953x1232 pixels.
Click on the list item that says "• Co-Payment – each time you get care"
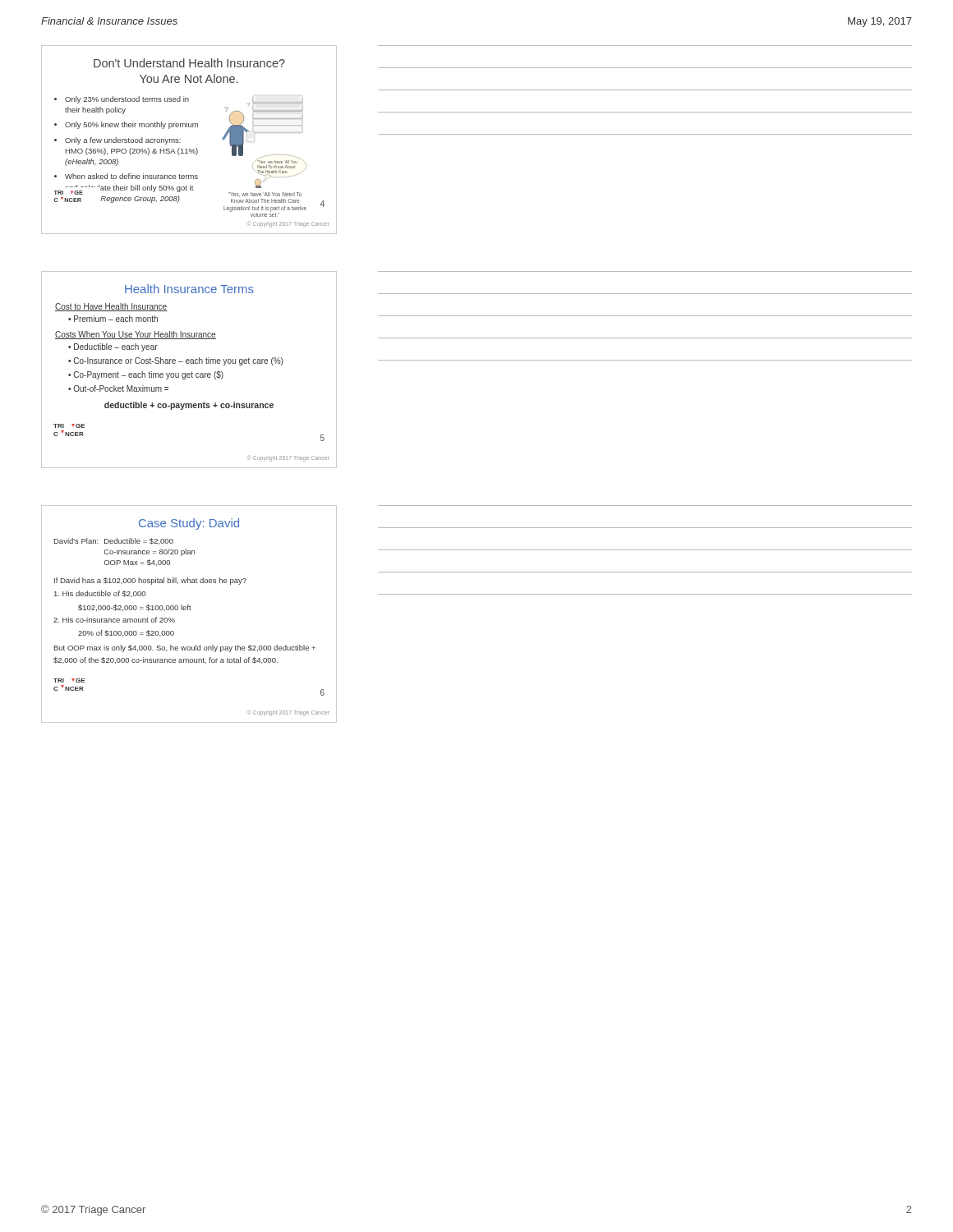click(x=146, y=375)
